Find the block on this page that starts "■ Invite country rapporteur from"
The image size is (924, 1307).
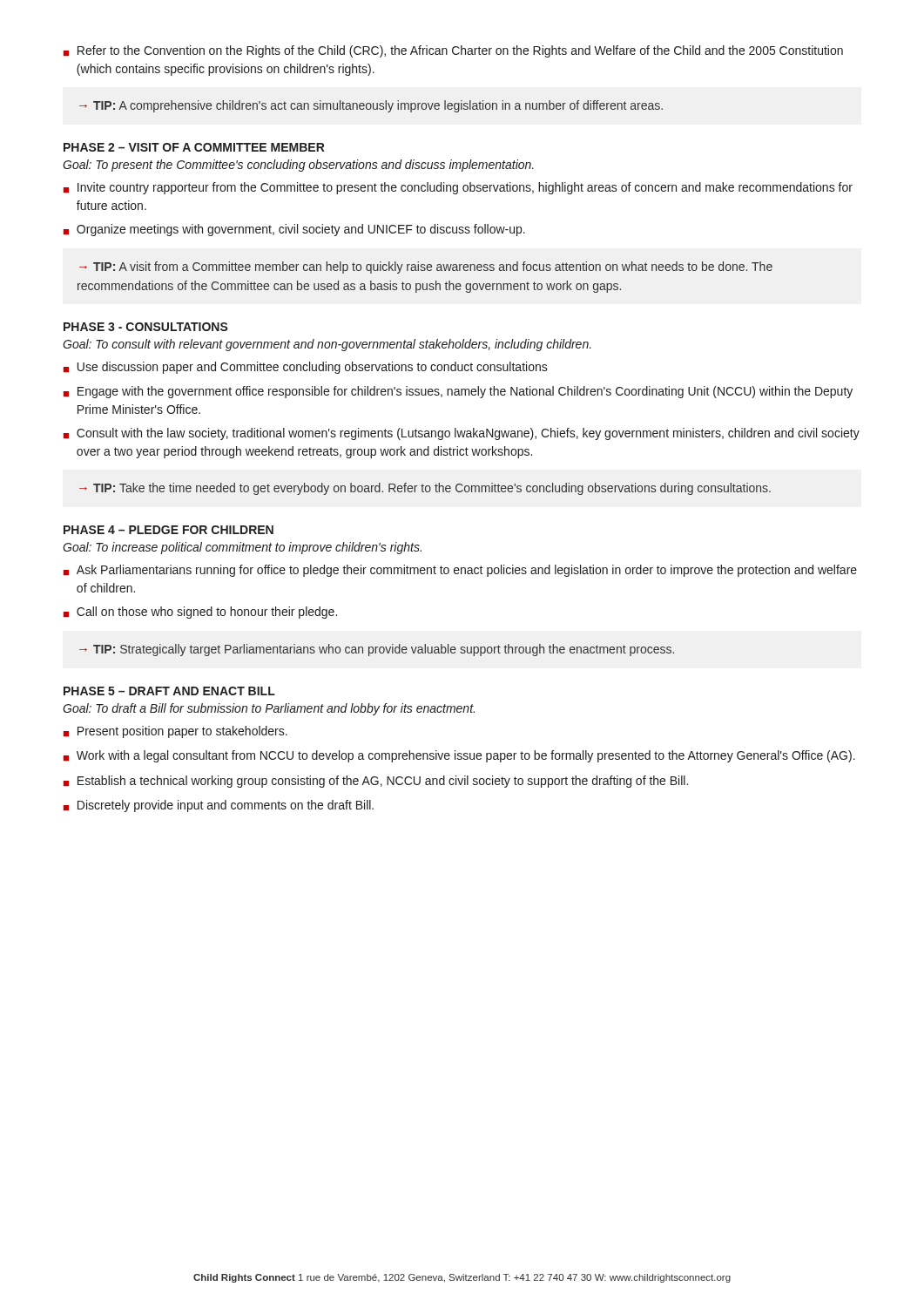click(x=462, y=196)
